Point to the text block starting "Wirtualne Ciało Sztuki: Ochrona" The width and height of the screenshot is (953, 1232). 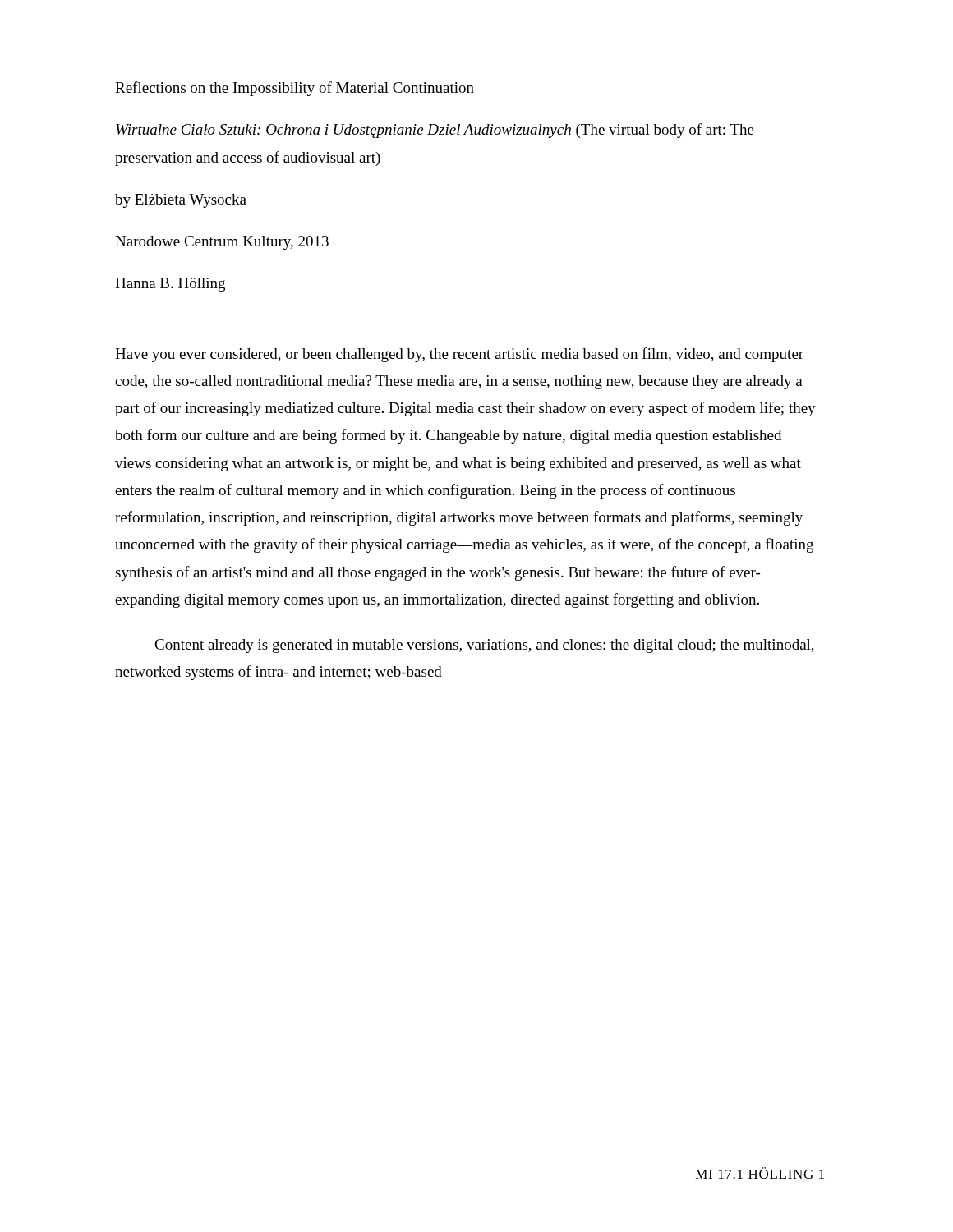(435, 143)
